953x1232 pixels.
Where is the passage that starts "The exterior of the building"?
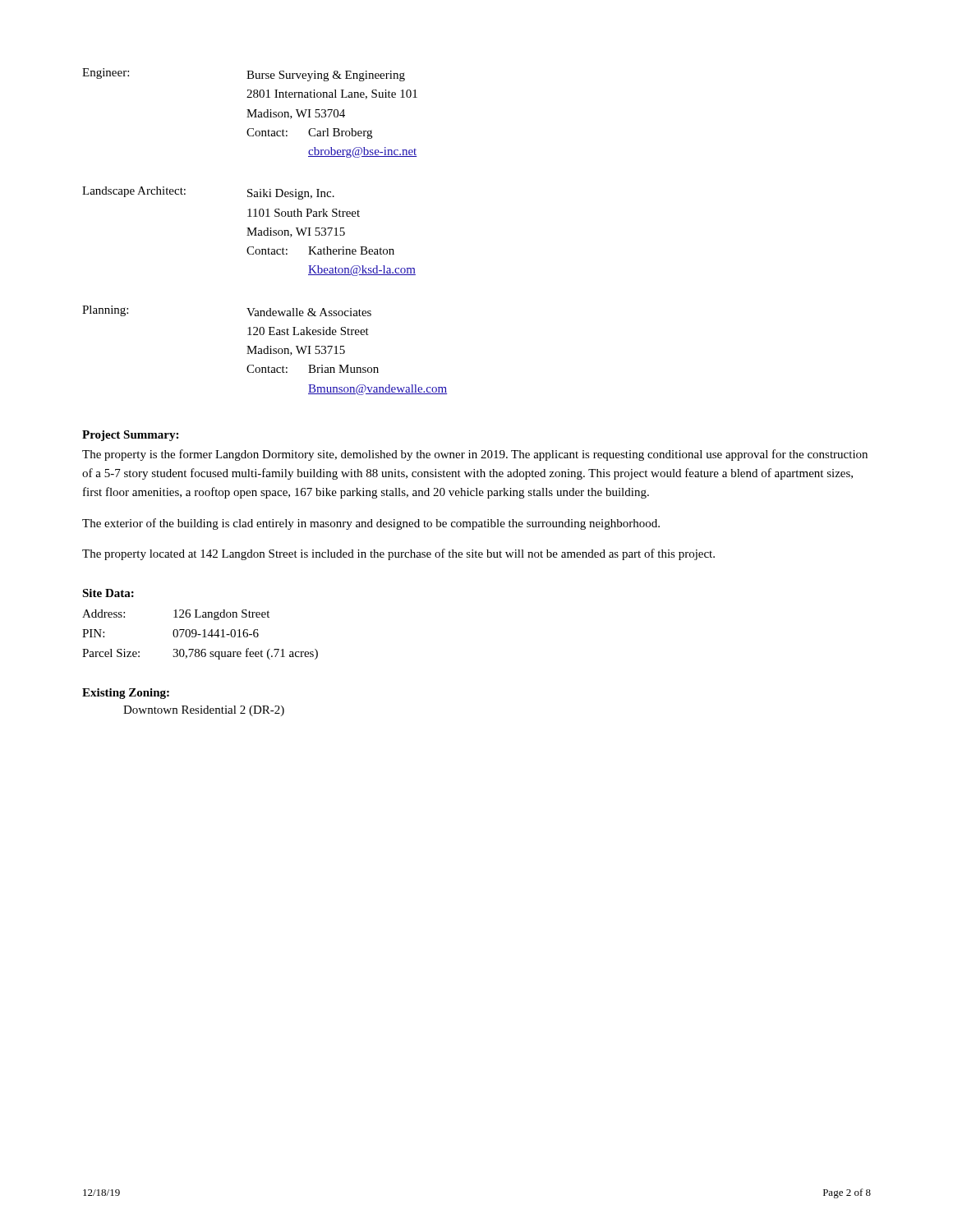tap(371, 523)
